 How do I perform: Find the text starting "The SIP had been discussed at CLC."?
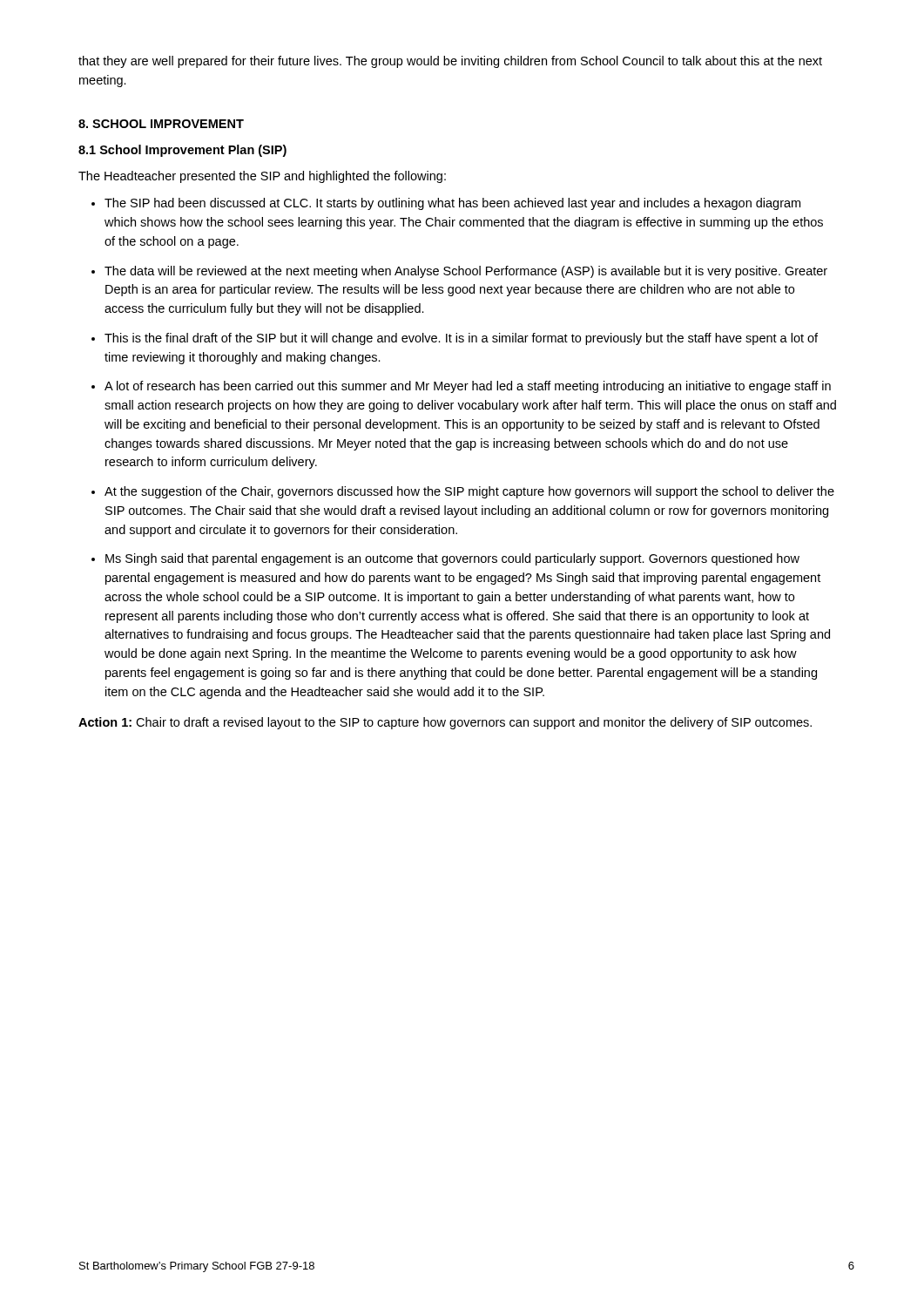click(x=464, y=222)
